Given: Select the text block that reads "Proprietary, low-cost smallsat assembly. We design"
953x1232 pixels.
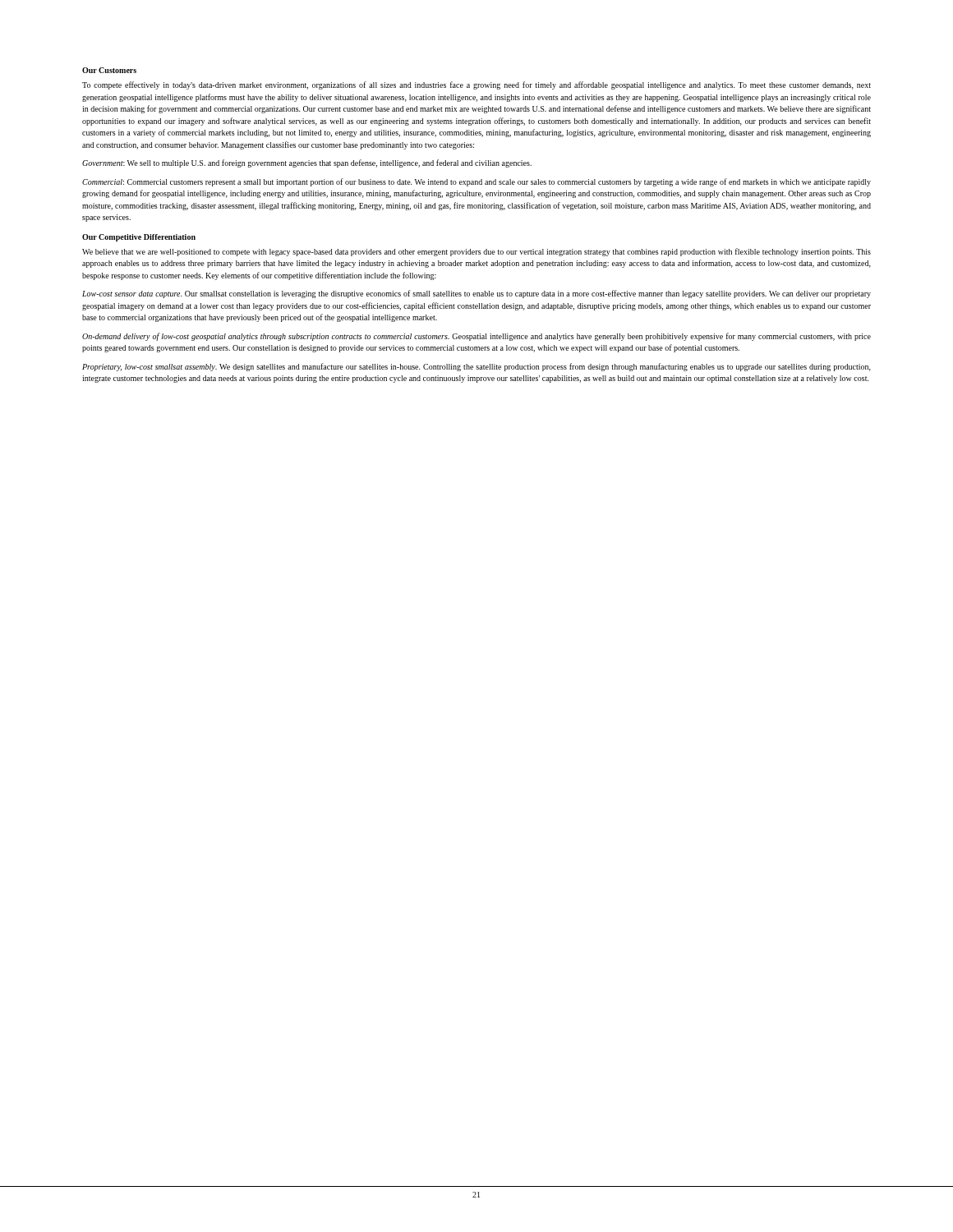Looking at the screenshot, I should [x=476, y=372].
